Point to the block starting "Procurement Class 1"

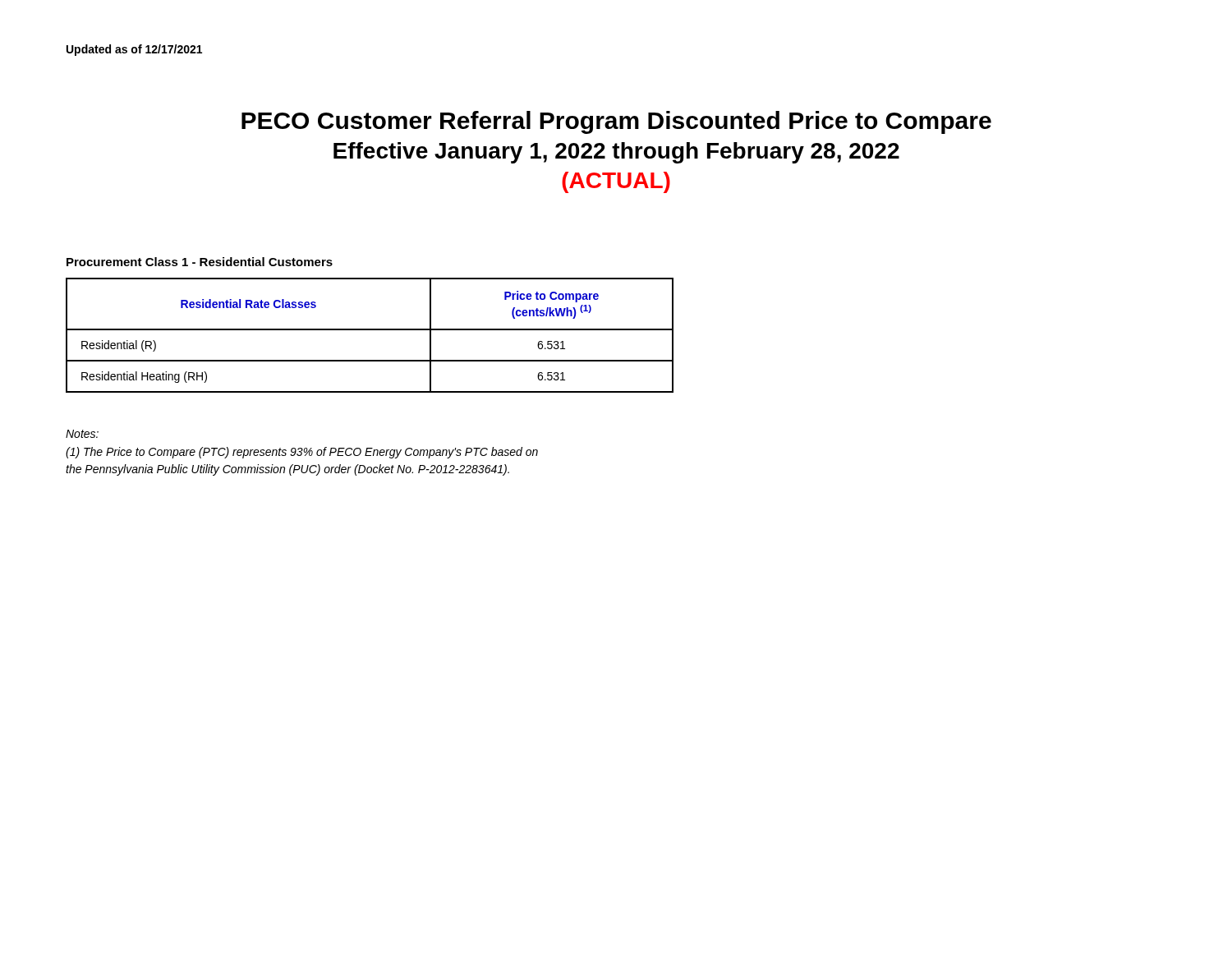coord(199,262)
